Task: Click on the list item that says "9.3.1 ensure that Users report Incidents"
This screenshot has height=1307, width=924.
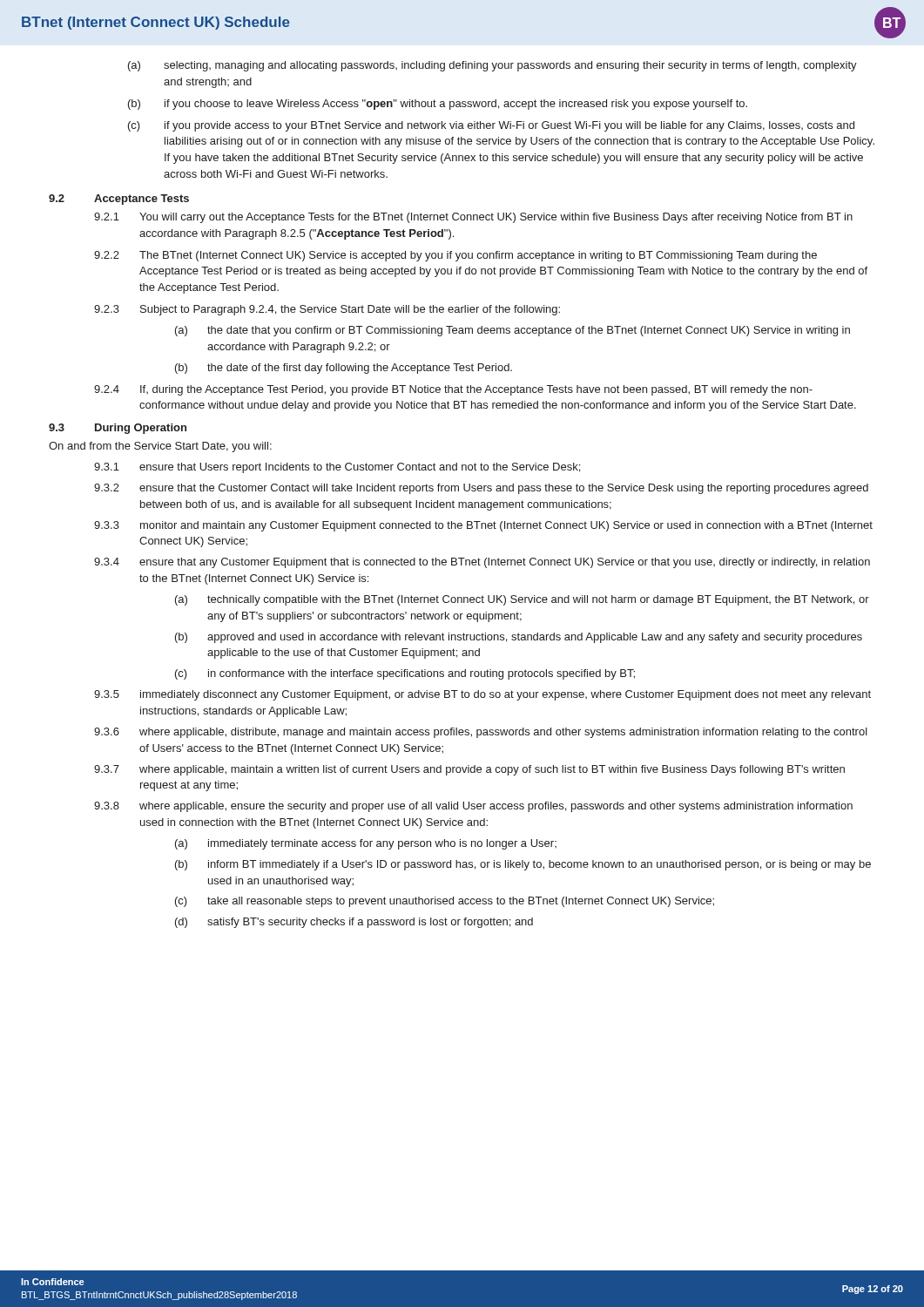Action: [485, 467]
